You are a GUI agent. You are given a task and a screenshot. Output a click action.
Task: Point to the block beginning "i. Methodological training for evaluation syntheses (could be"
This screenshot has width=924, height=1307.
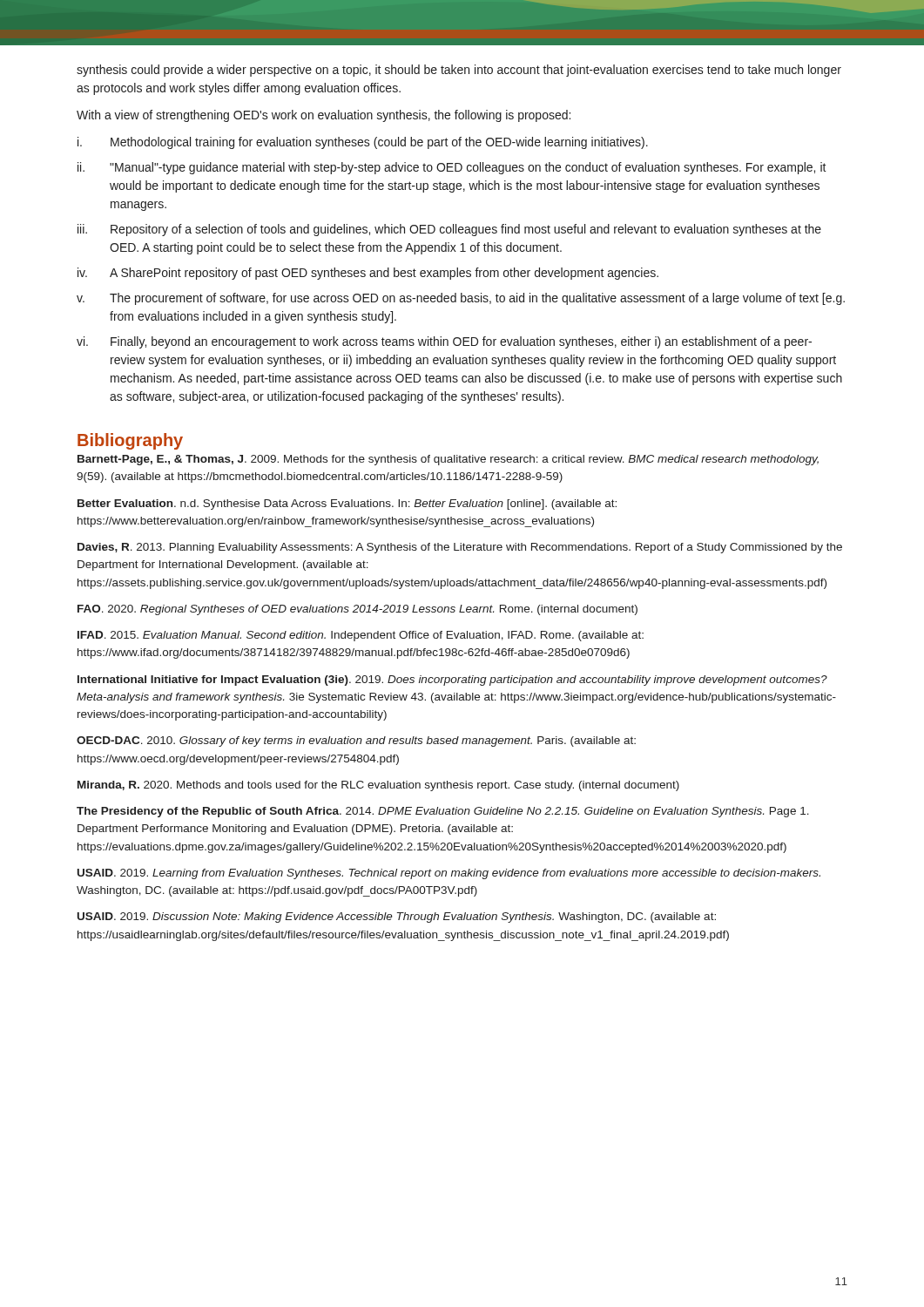(x=462, y=142)
